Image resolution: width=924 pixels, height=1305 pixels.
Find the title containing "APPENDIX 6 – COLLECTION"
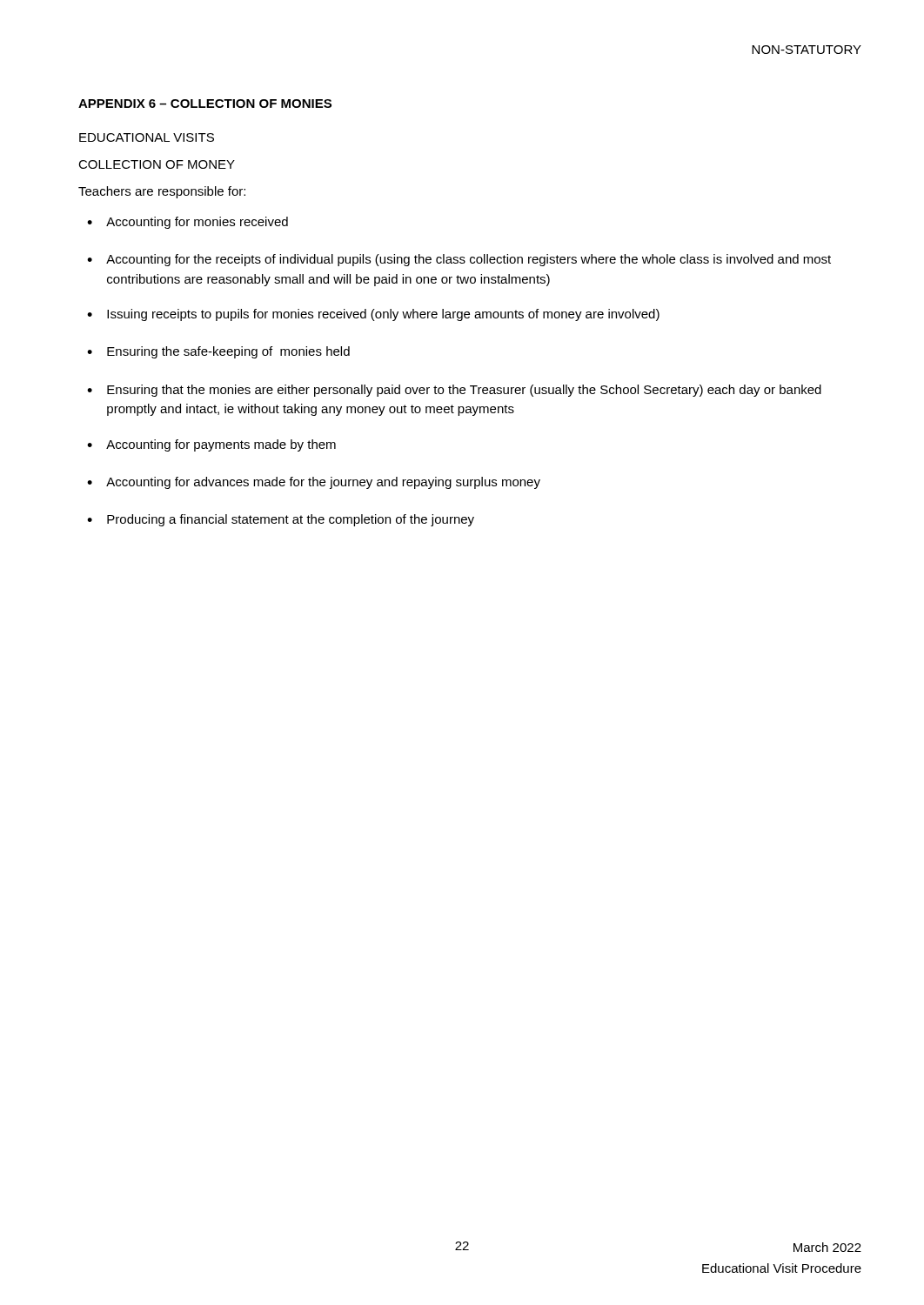(205, 103)
